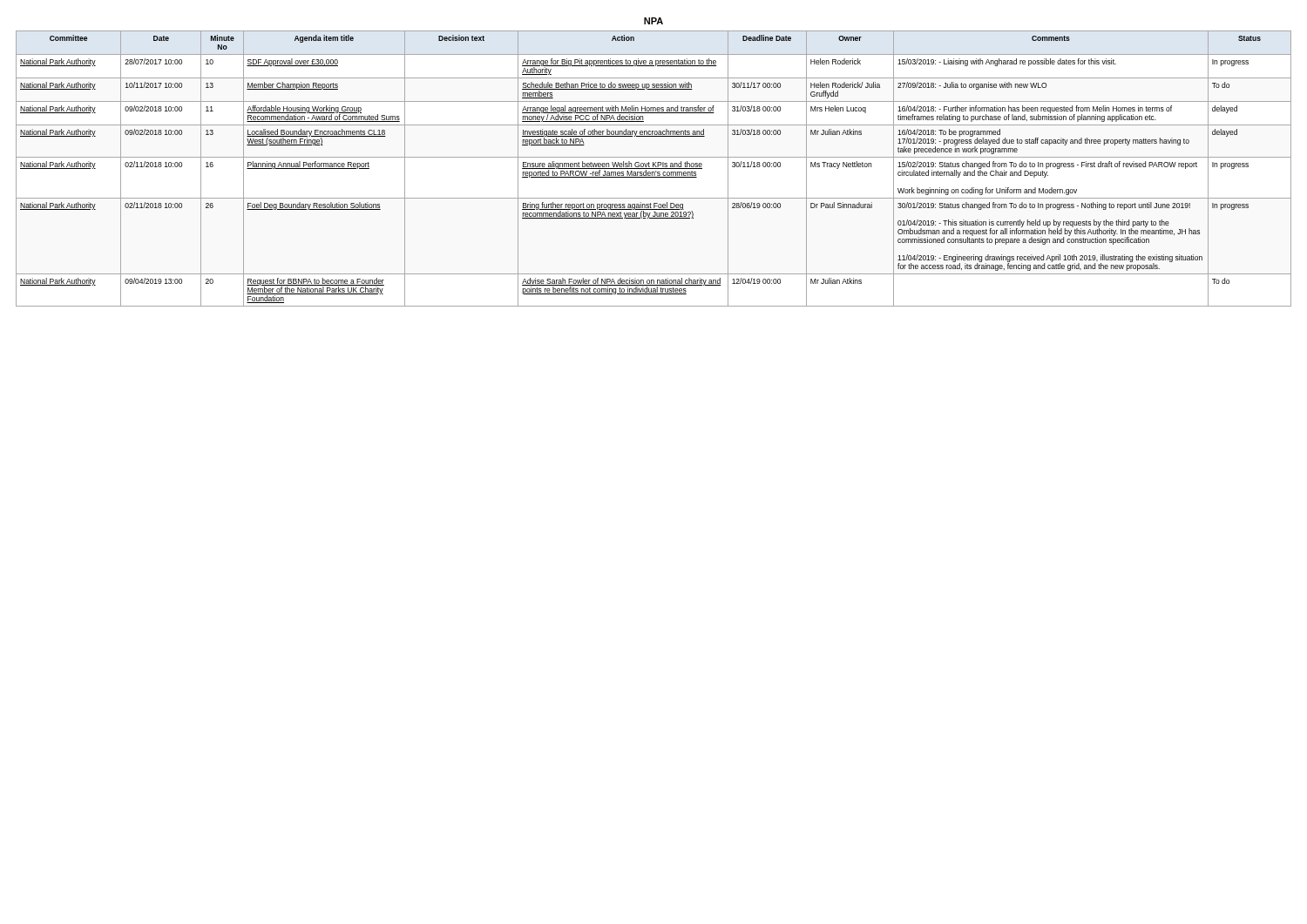
Task: Select the title
Action: coord(654,21)
